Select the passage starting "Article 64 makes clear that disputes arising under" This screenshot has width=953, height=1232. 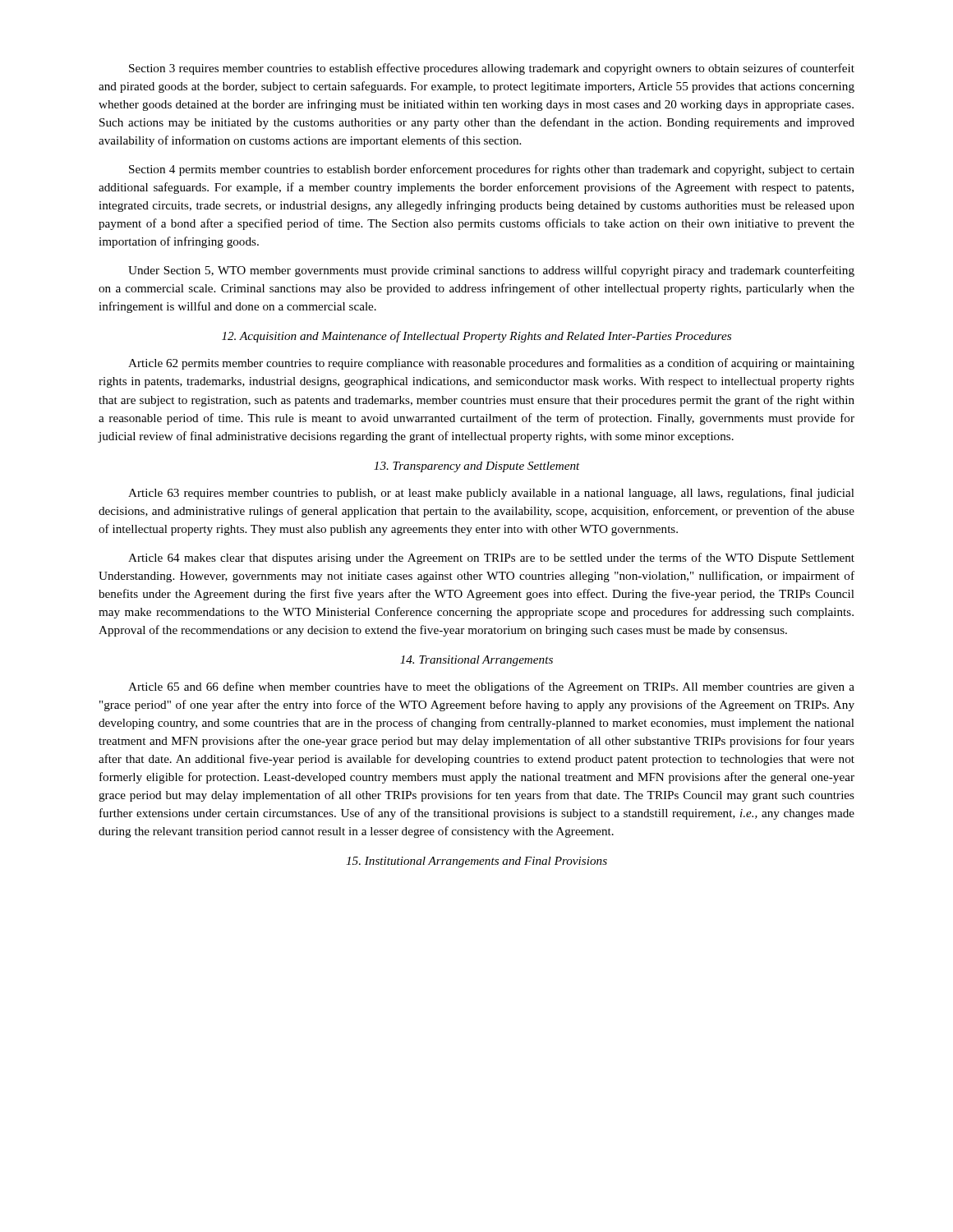coord(476,593)
